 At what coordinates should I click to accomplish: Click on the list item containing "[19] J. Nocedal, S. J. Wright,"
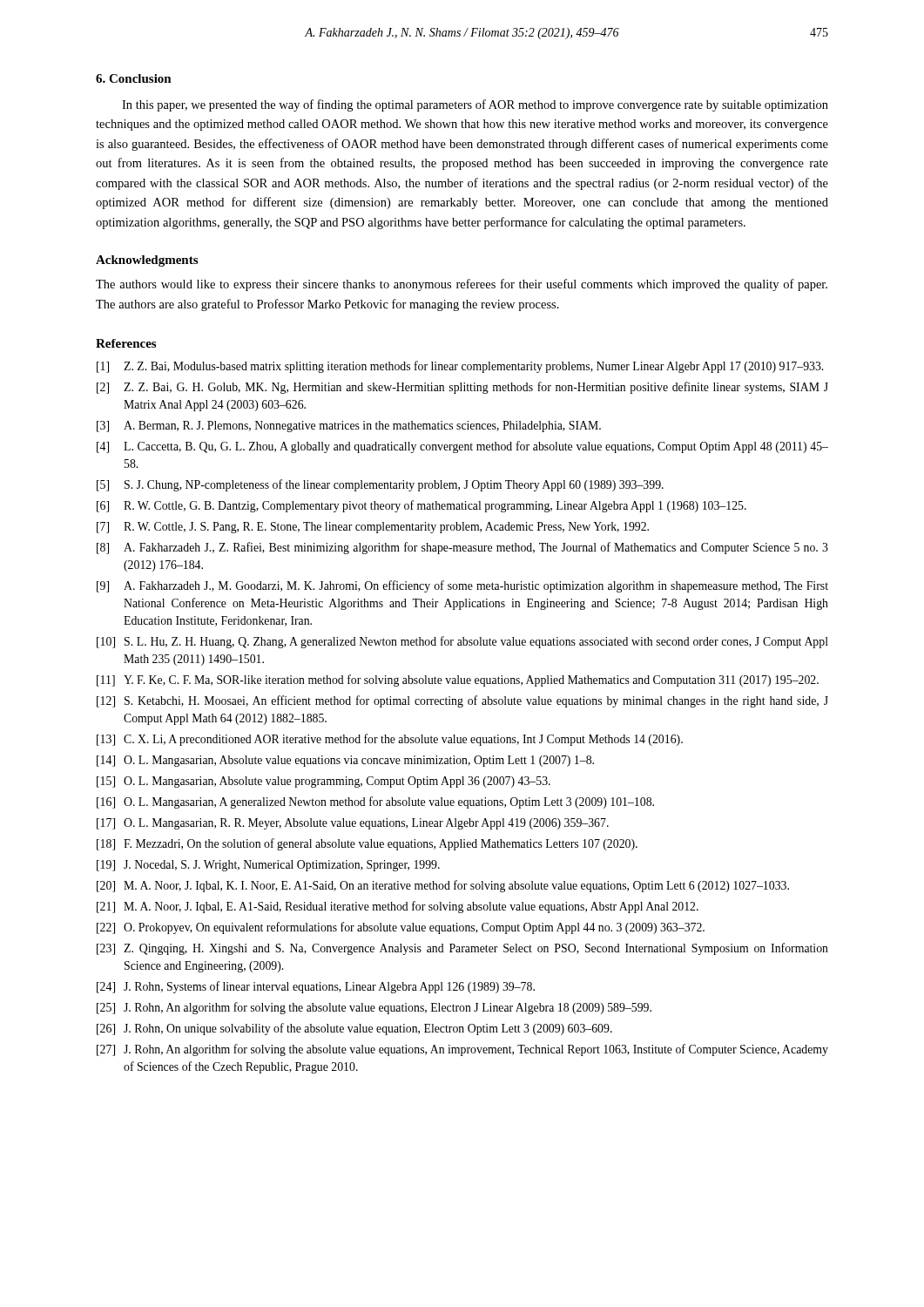268,866
